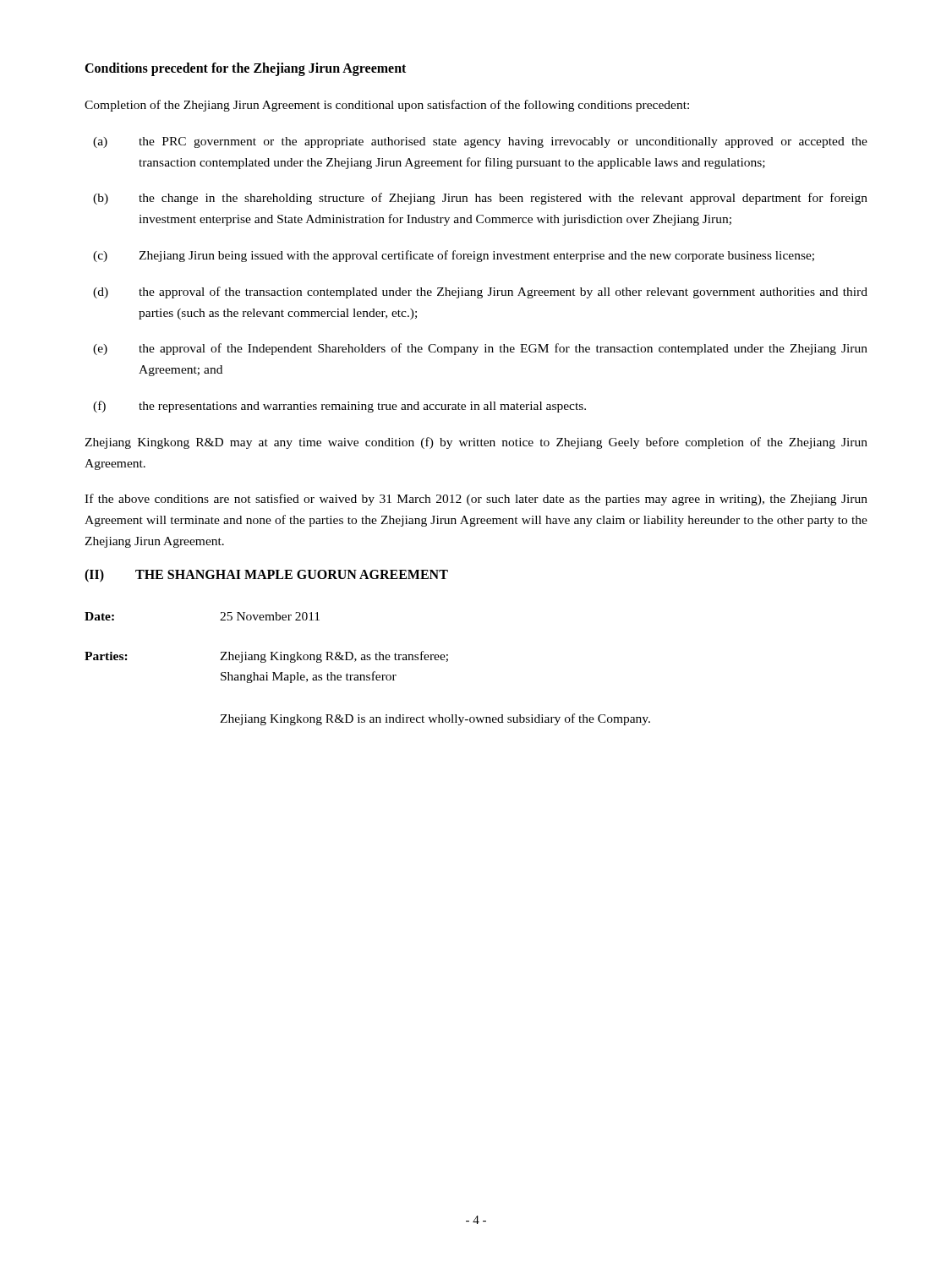Viewport: 952px width, 1268px height.
Task: Find the region starting "(f) the representations and warranties remaining true and"
Action: tap(476, 406)
